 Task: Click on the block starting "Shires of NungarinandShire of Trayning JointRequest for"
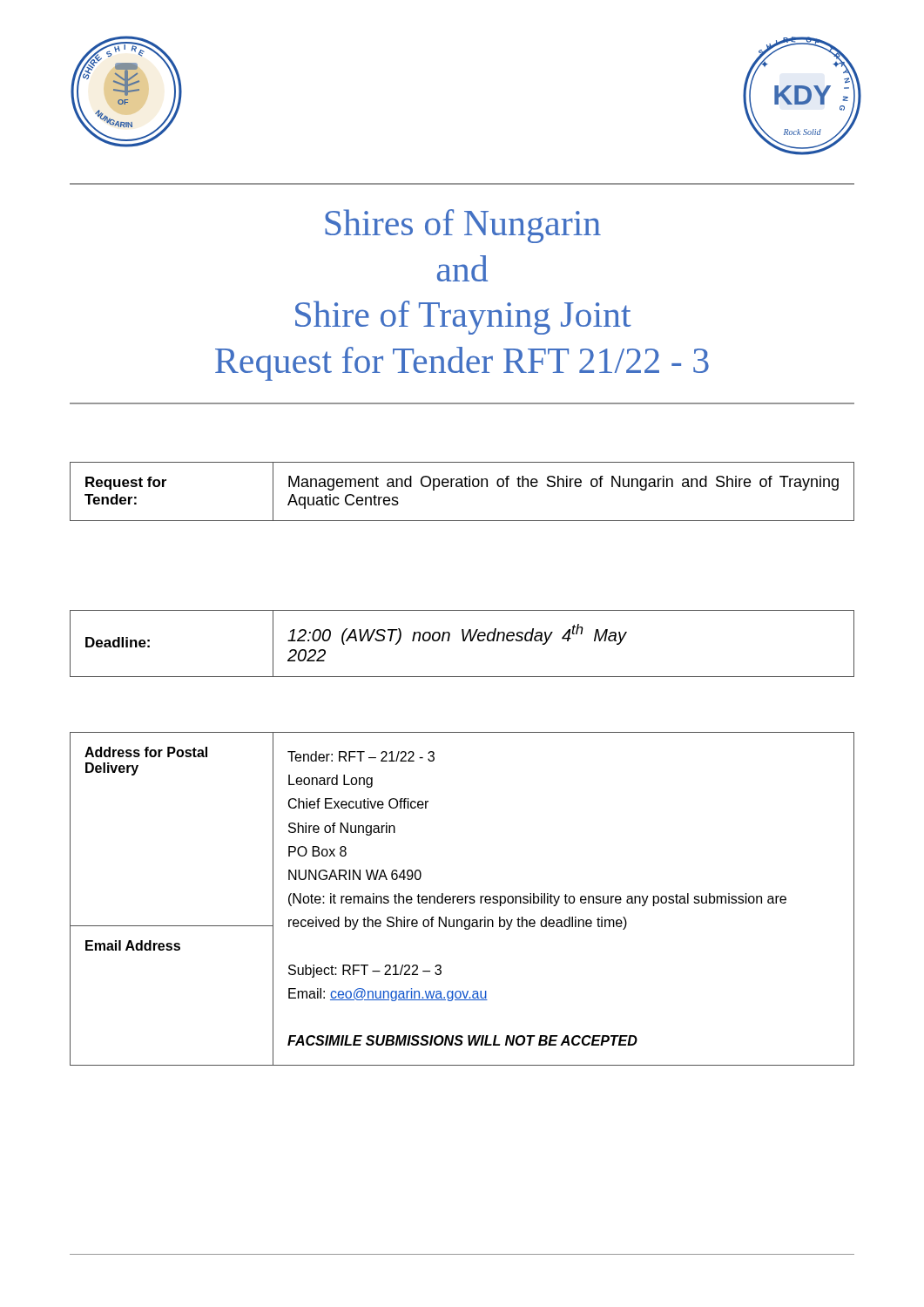pyautogui.click(x=462, y=292)
